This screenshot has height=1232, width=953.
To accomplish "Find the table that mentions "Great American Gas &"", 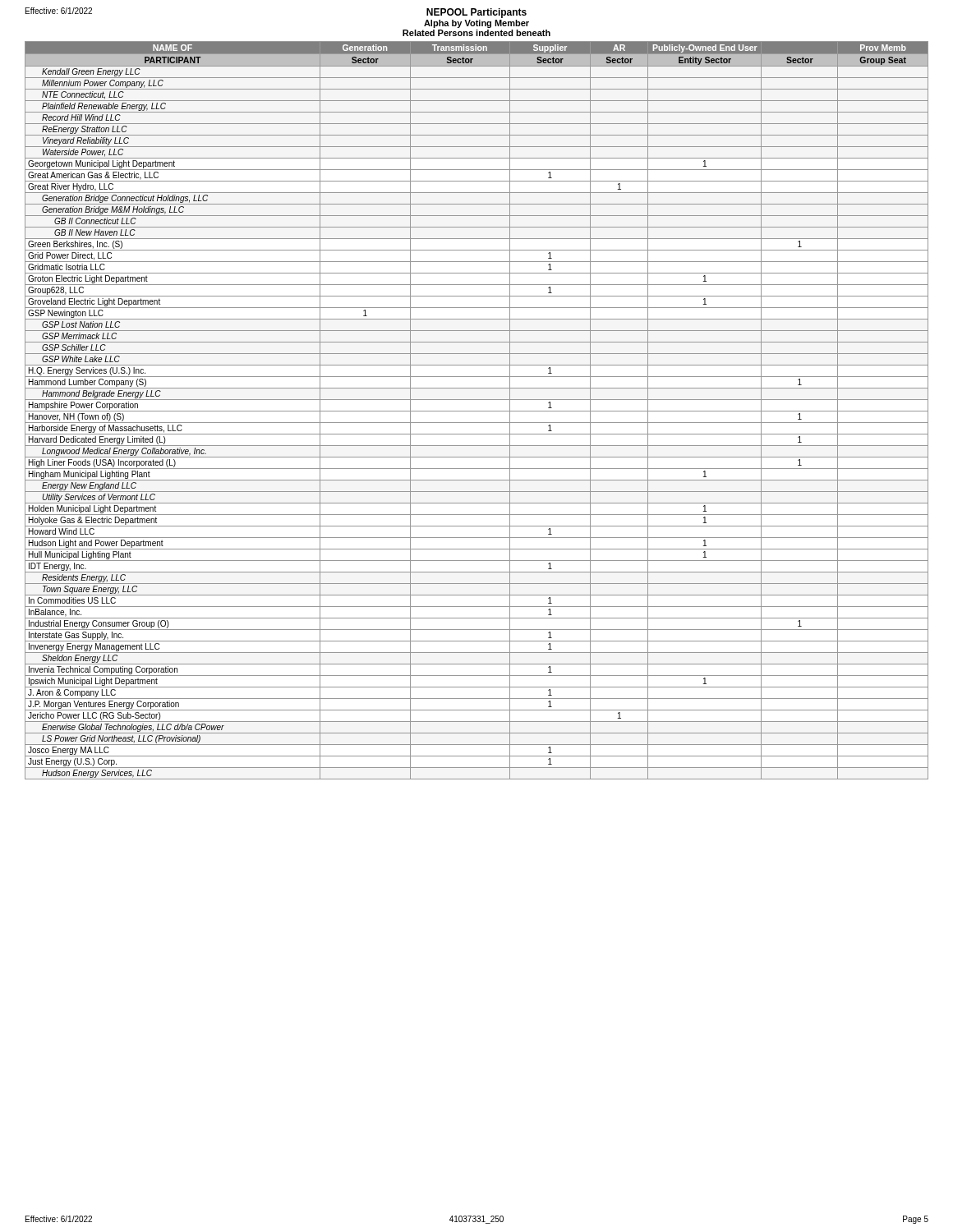I will pos(476,410).
